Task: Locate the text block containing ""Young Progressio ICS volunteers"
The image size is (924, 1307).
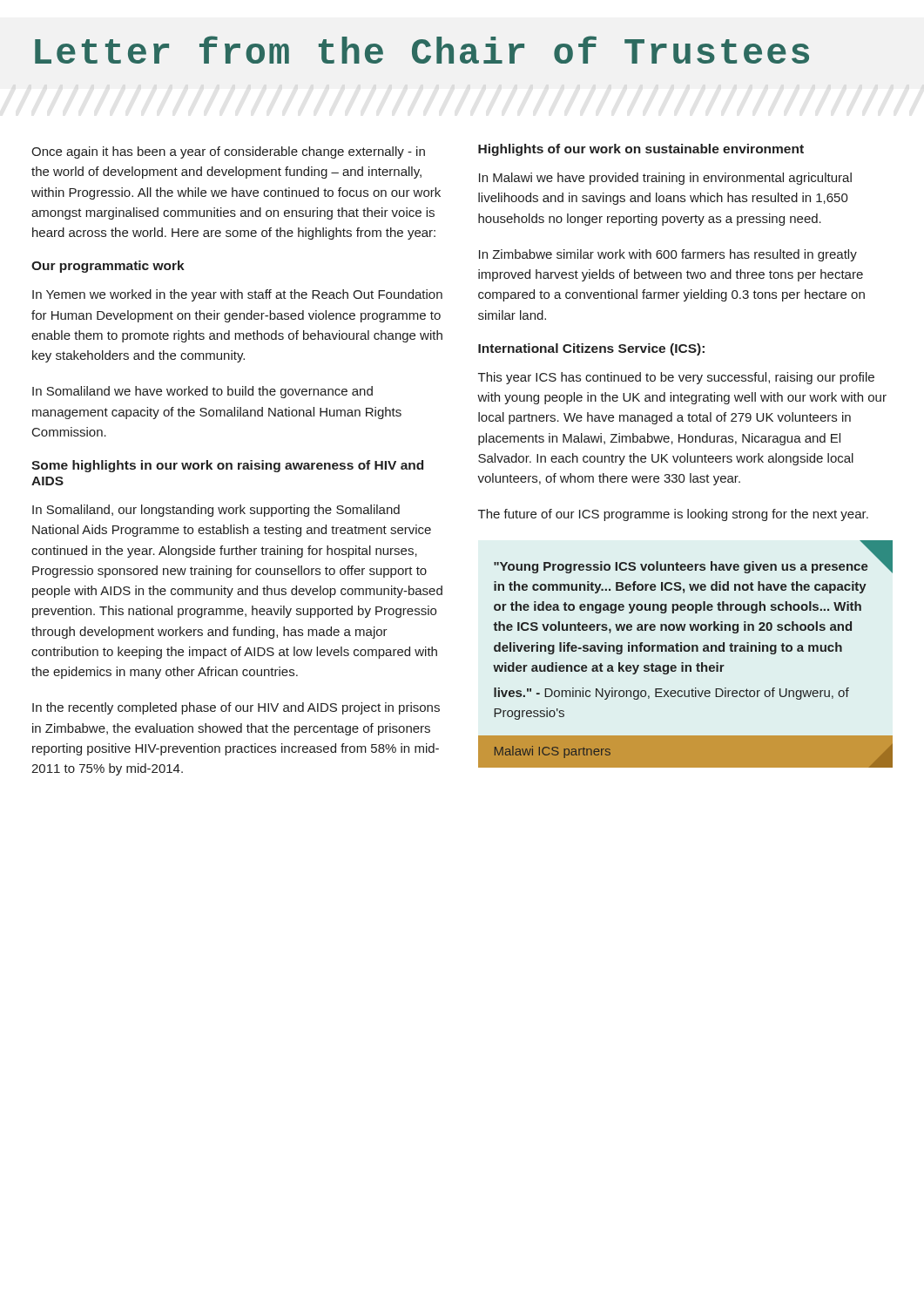Action: [685, 654]
